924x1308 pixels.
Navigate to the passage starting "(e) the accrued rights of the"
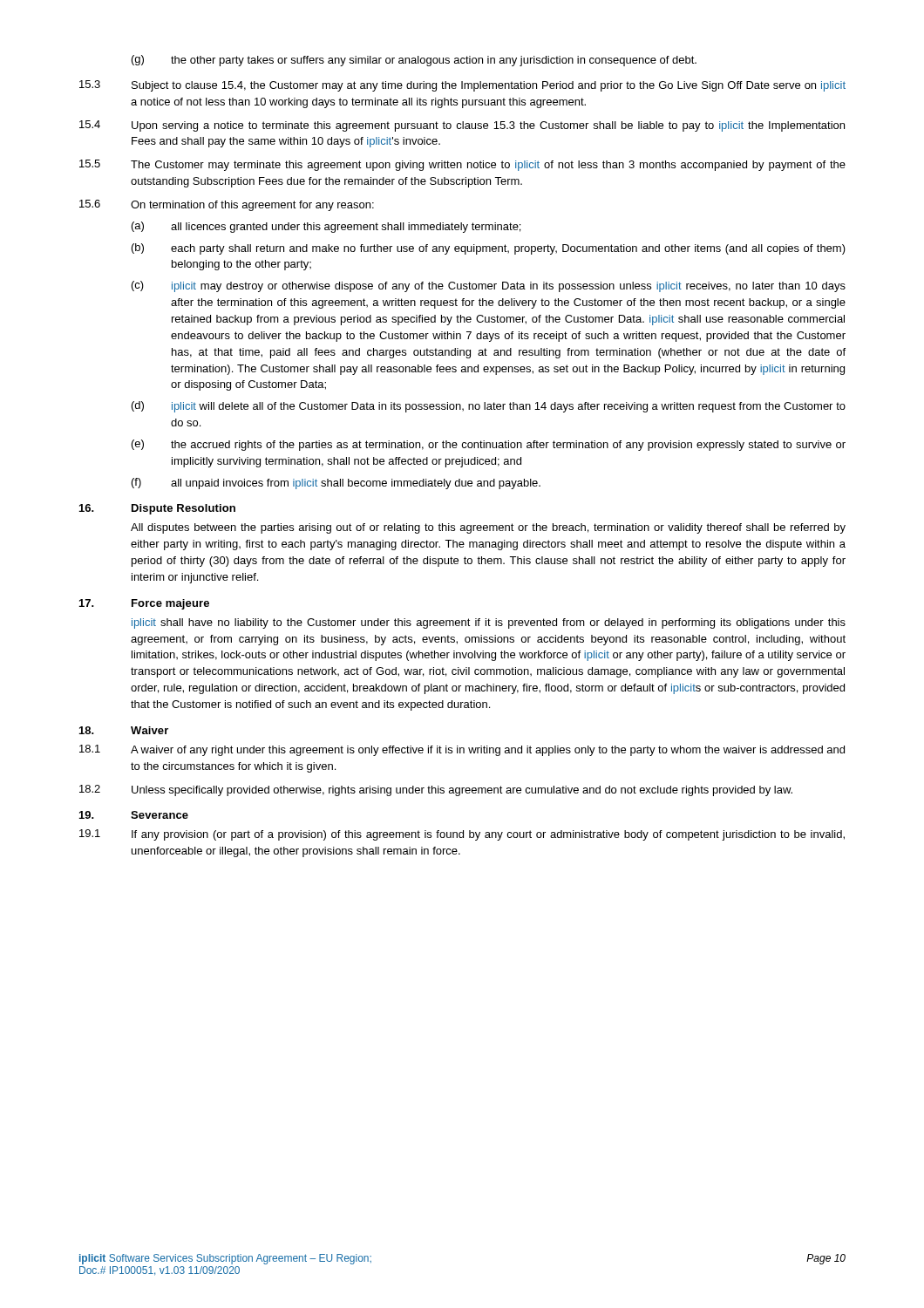[488, 453]
